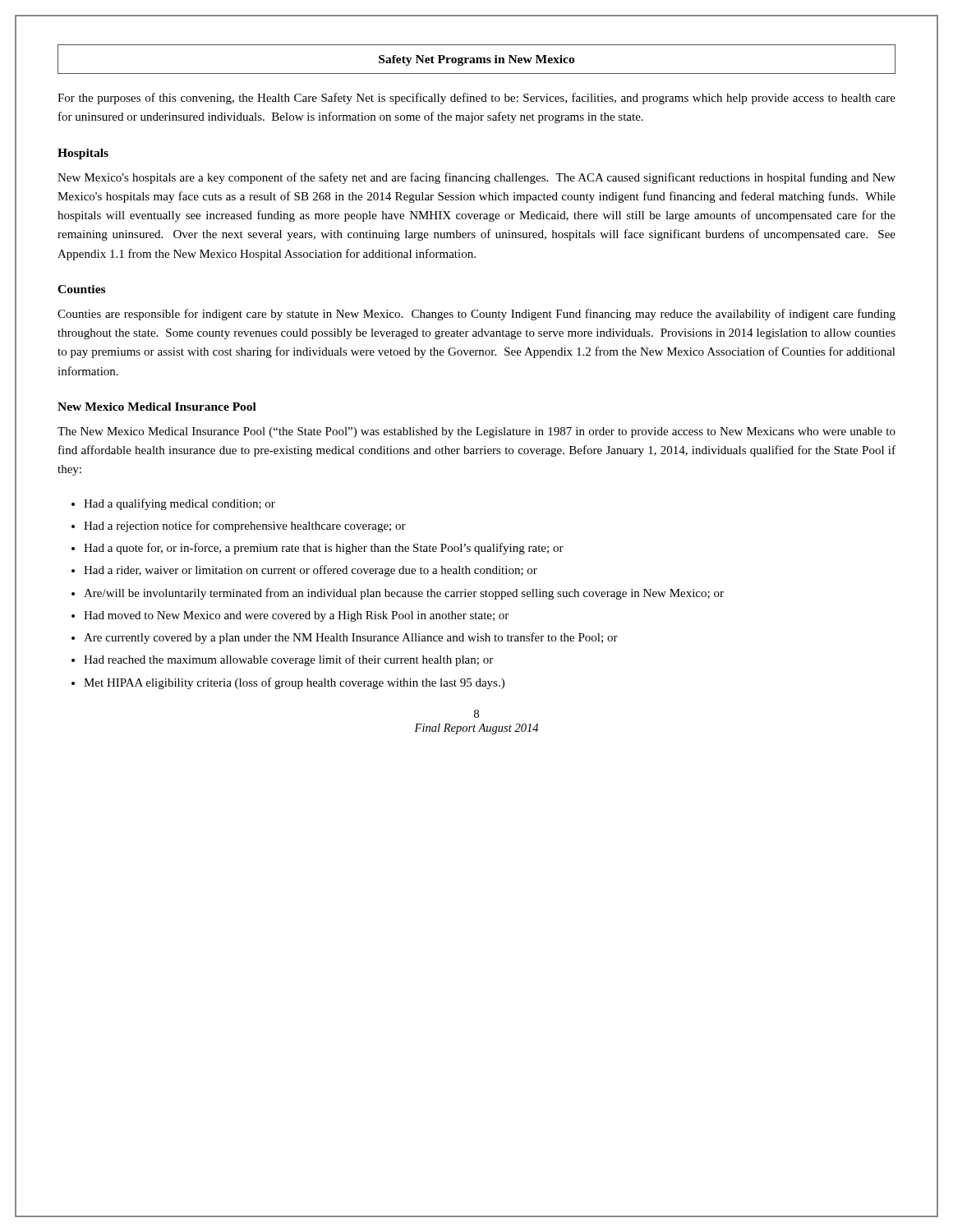This screenshot has height=1232, width=953.
Task: Select the list item with the text "Are currently covered by a plan under"
Action: pos(351,637)
